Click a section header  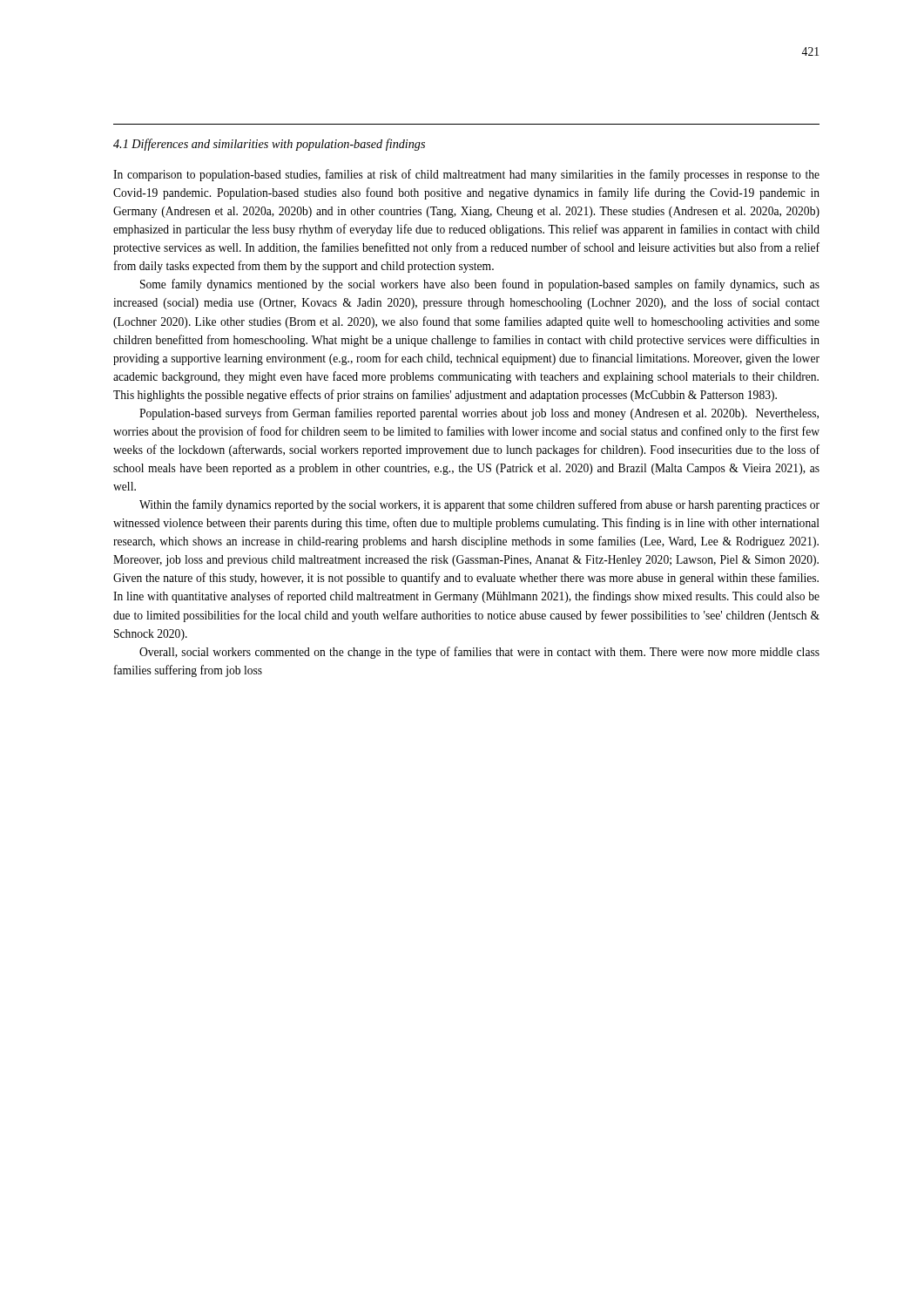[269, 144]
